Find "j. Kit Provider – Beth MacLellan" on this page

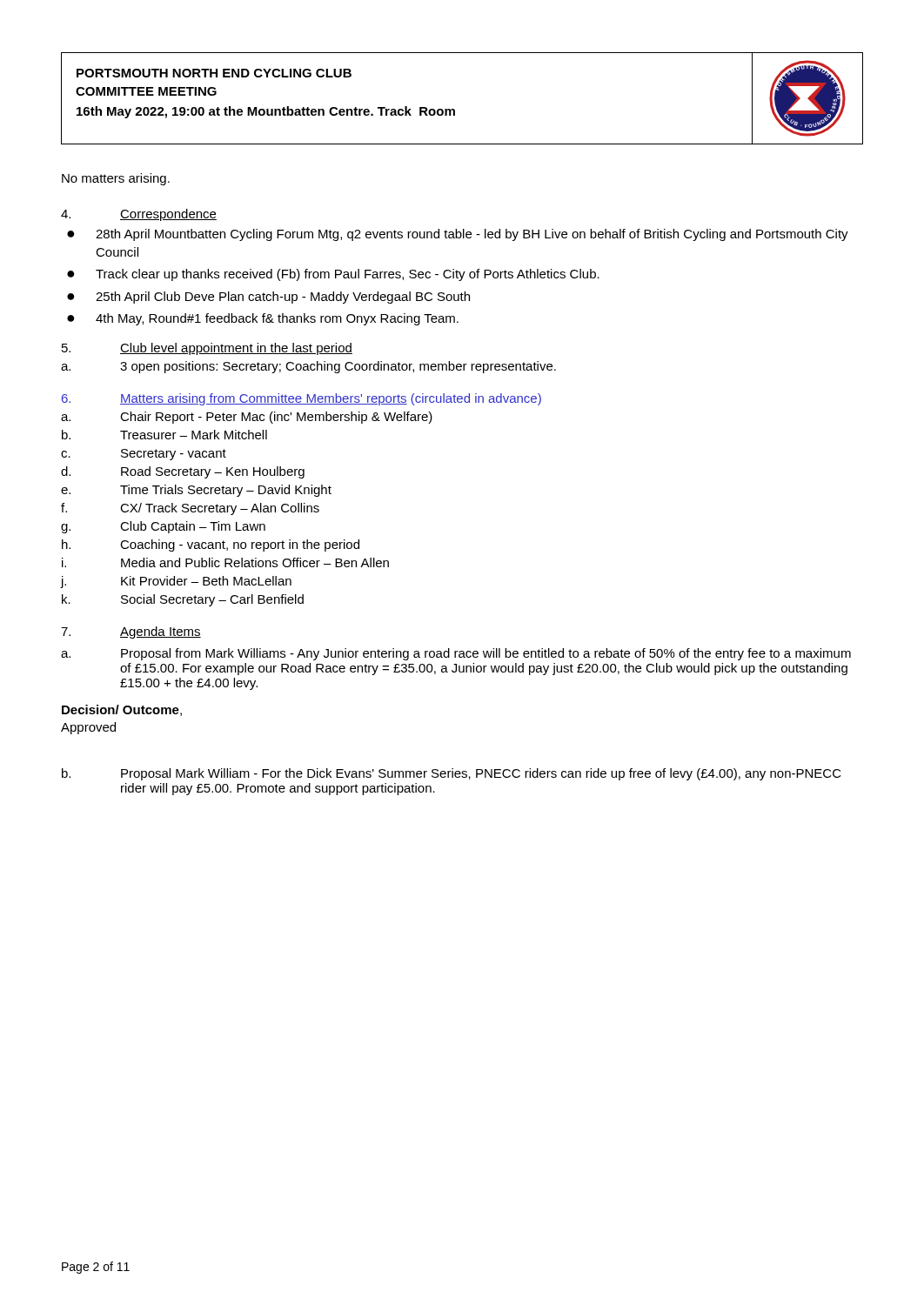176,582
